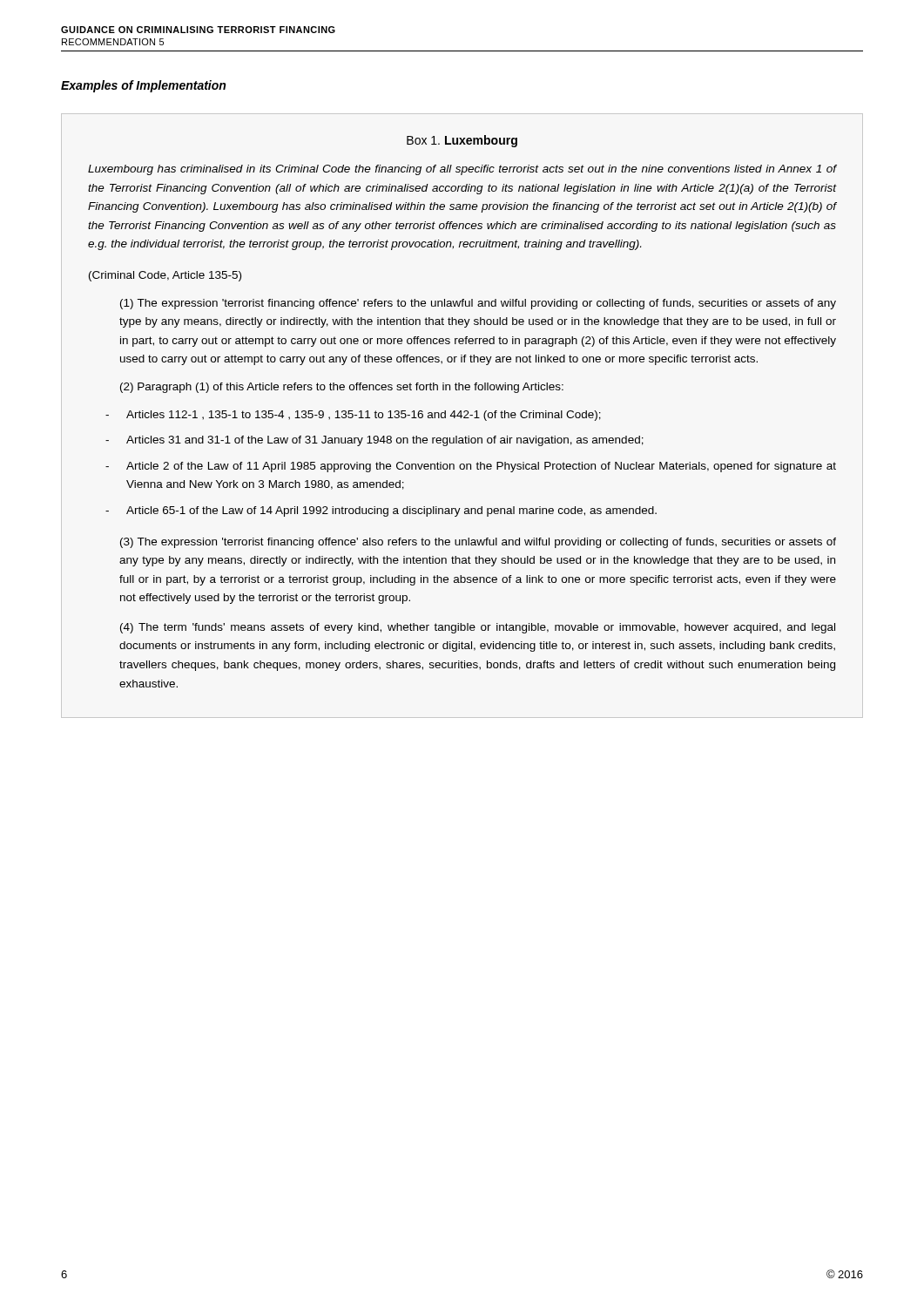
Task: Find the text containing "Box 1. Luxembourg"
Action: [x=462, y=140]
